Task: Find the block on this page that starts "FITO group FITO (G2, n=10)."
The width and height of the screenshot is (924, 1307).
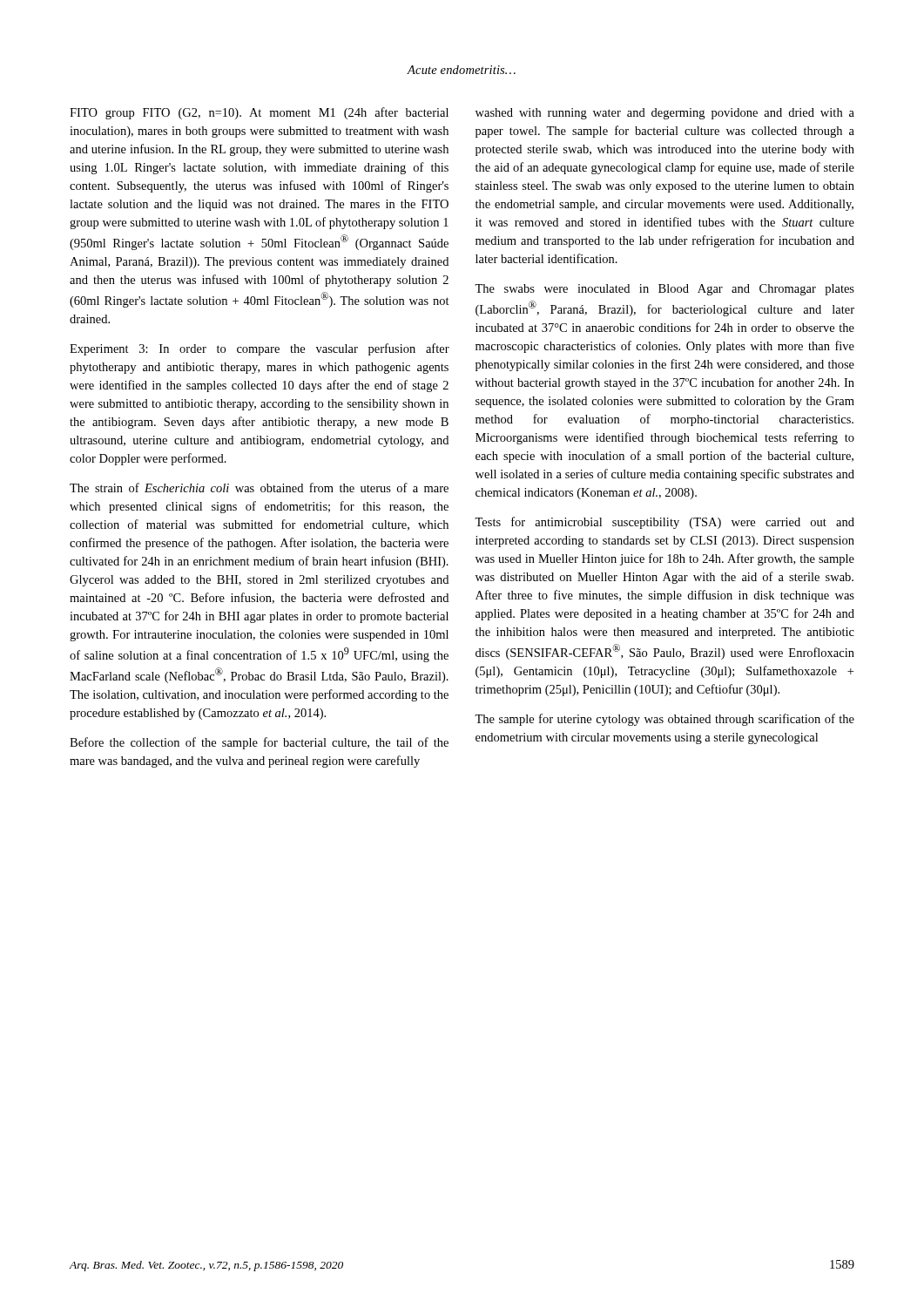Action: coord(259,216)
